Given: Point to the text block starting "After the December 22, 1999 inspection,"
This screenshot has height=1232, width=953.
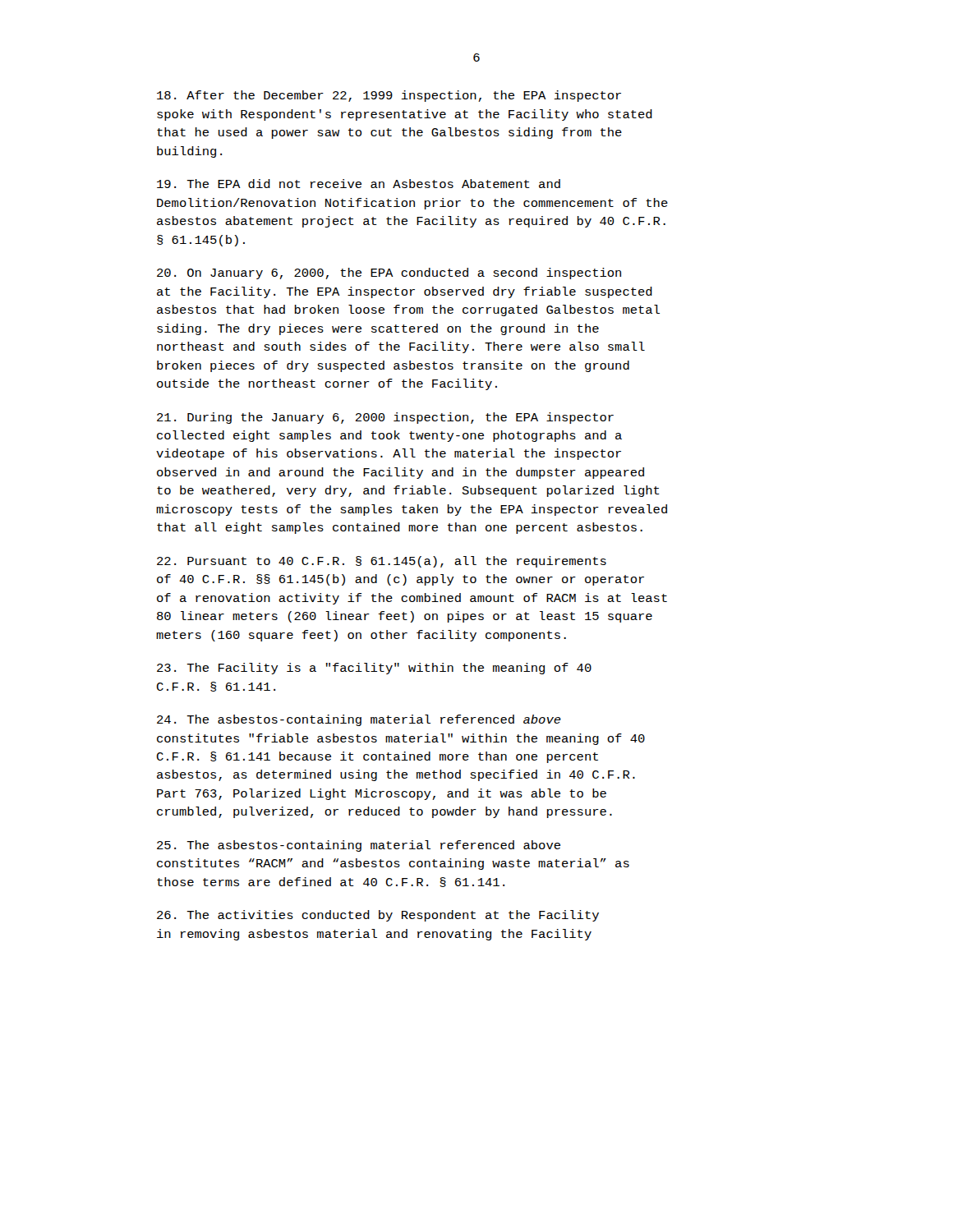Looking at the screenshot, I should tap(404, 124).
